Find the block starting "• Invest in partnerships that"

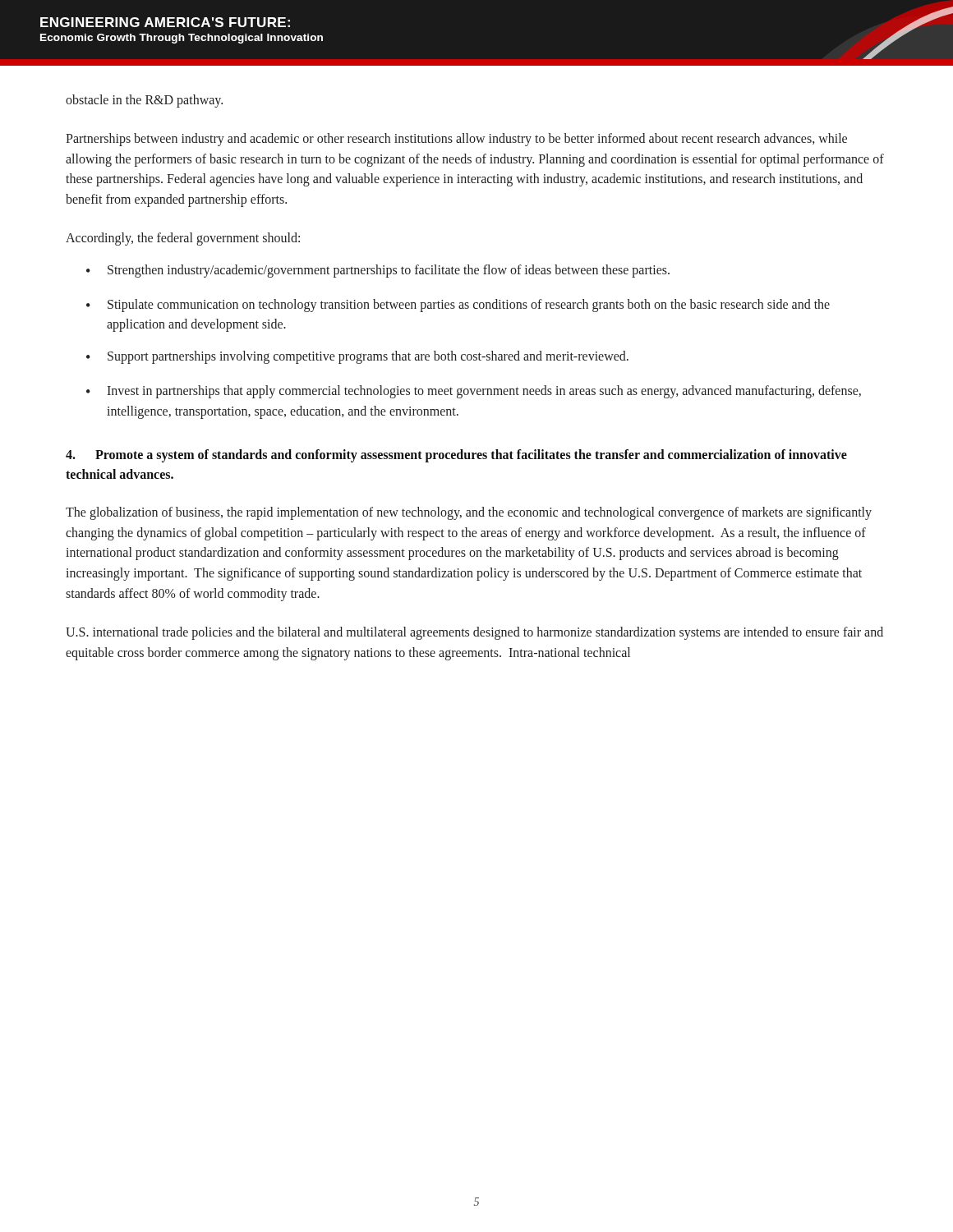click(486, 402)
